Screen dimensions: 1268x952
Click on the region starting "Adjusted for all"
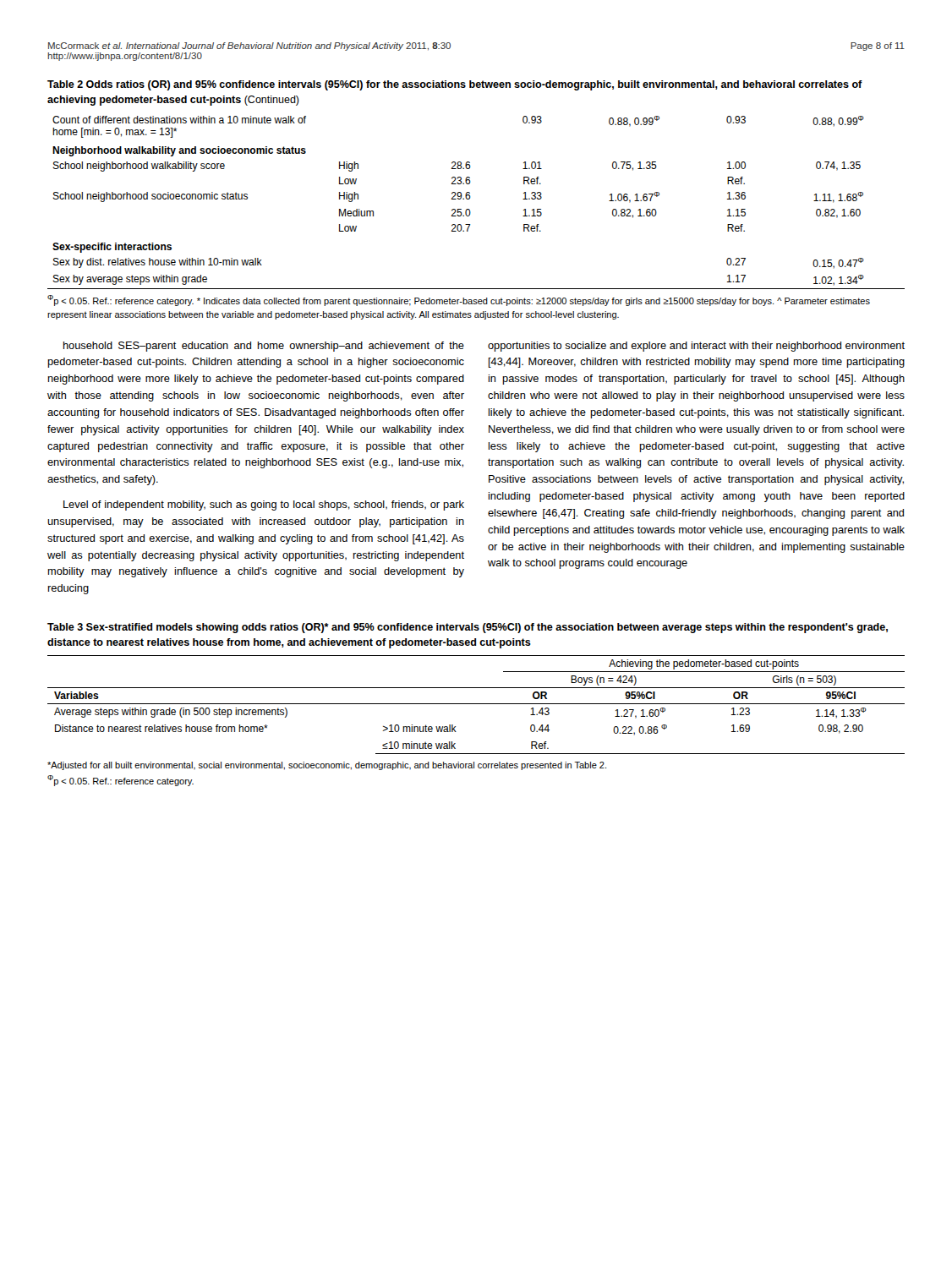tap(327, 773)
